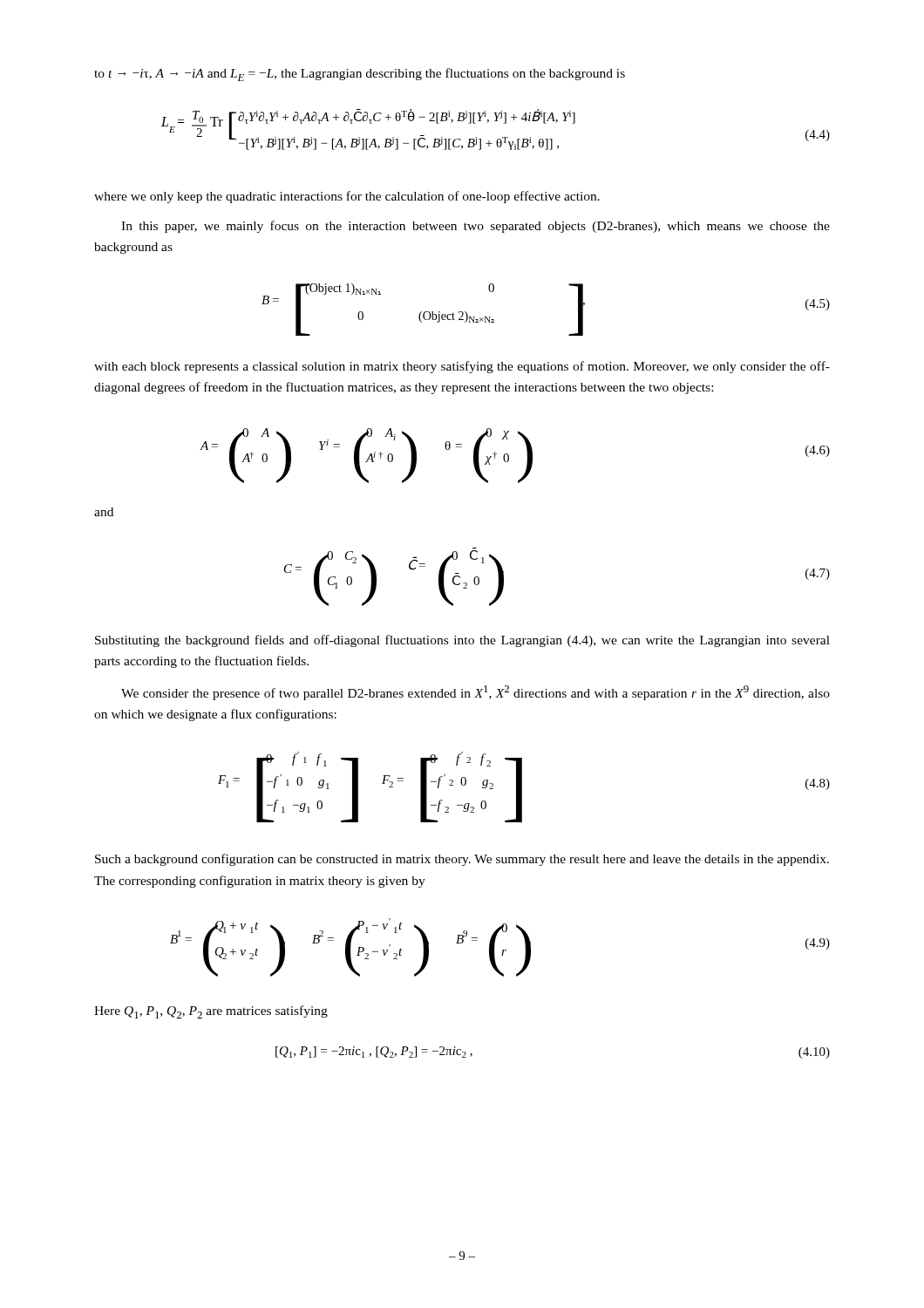
Task: Find the block starting "B 1 = ( Q"
Action: tap(498, 940)
